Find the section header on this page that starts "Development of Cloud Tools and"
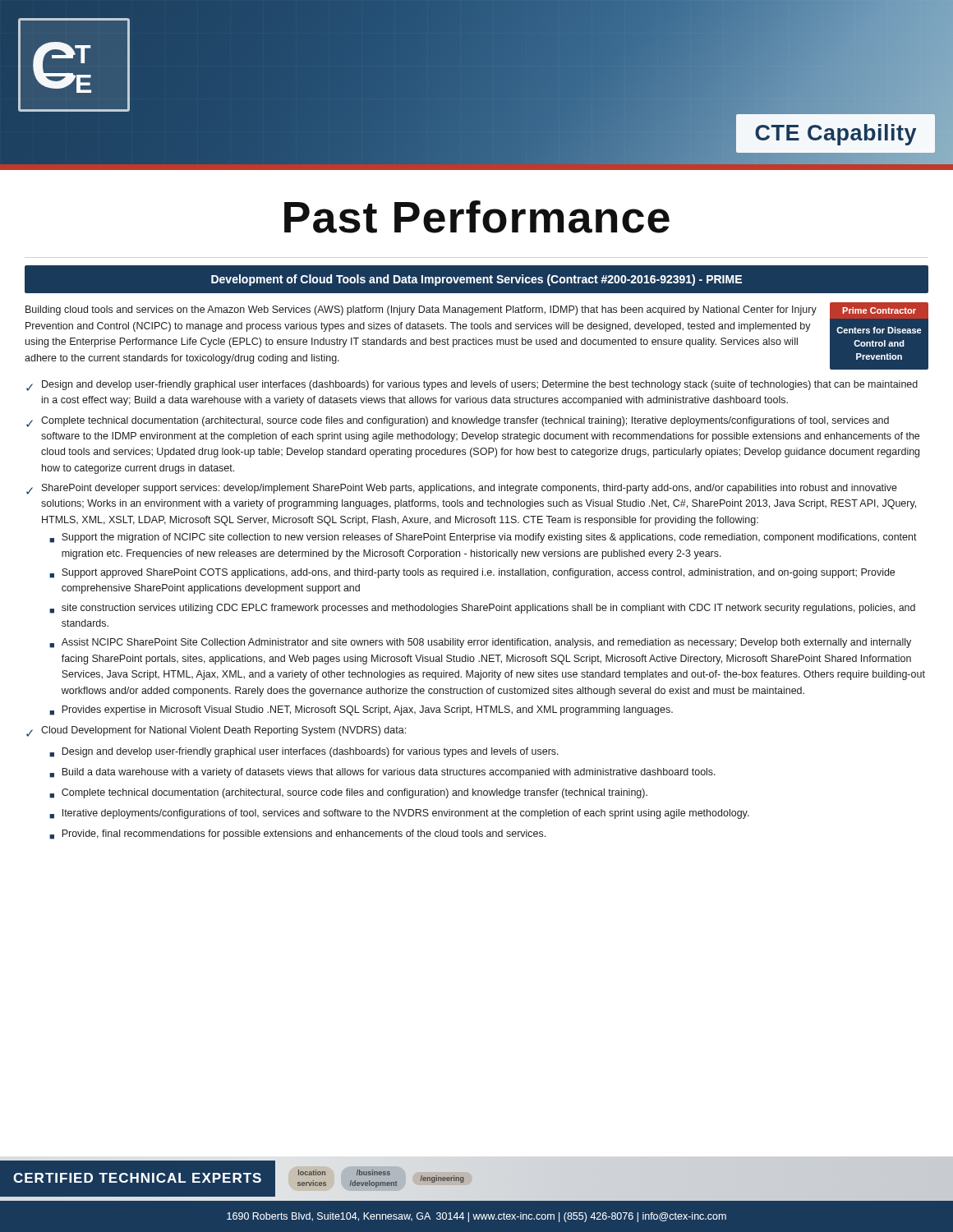953x1232 pixels. (x=476, y=279)
